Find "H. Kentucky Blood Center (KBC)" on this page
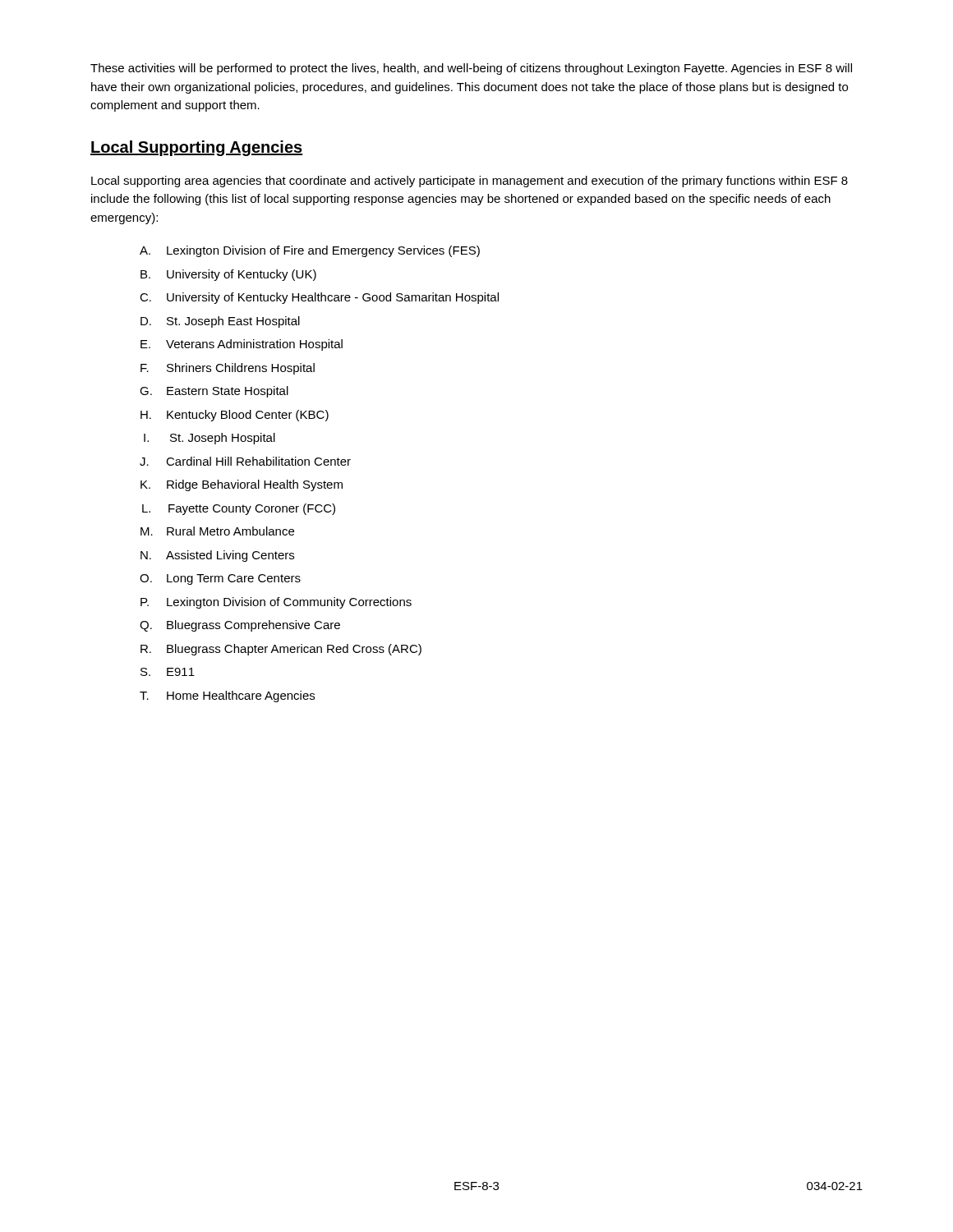953x1232 pixels. point(234,415)
